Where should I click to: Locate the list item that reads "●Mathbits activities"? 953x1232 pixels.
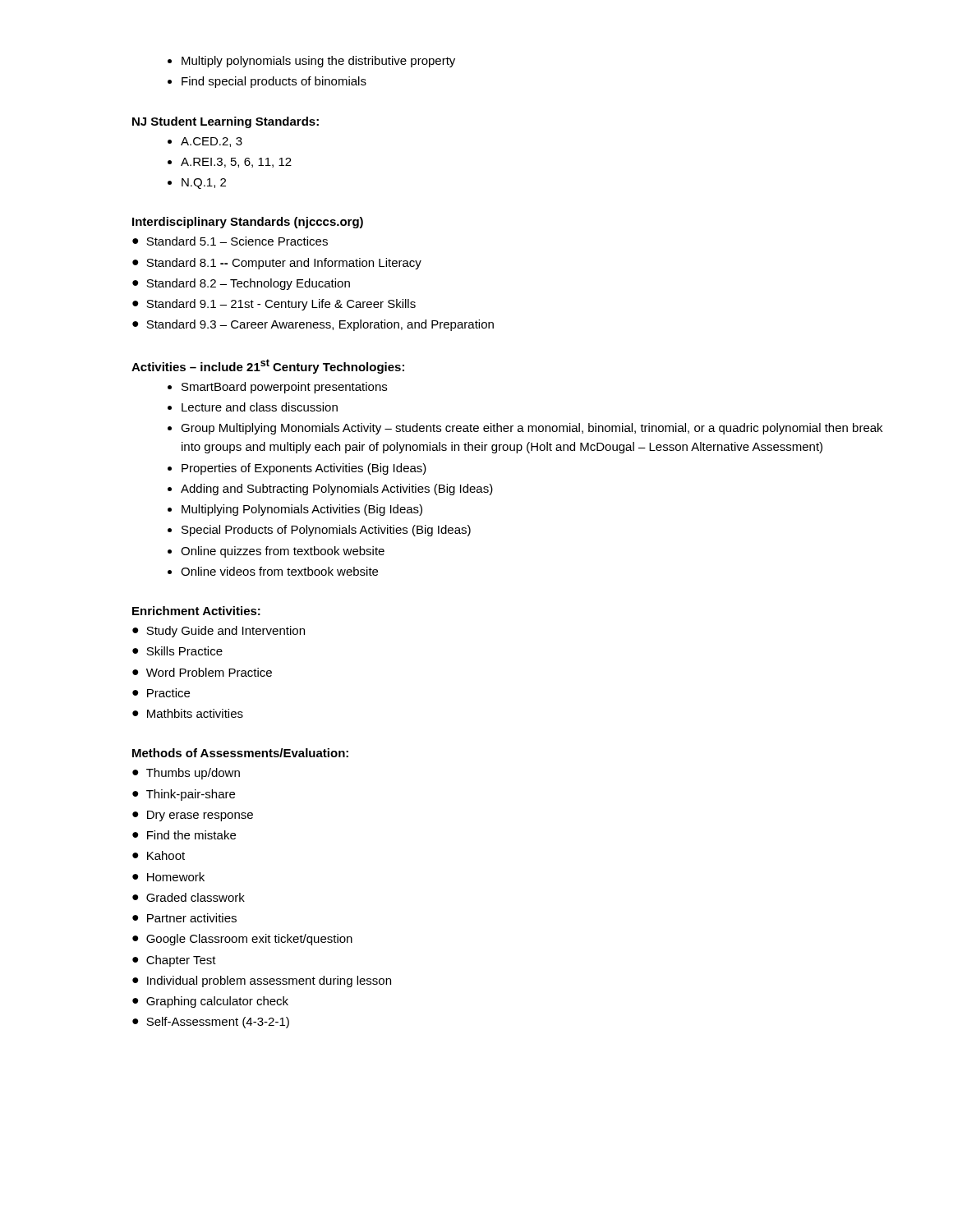(x=188, y=713)
